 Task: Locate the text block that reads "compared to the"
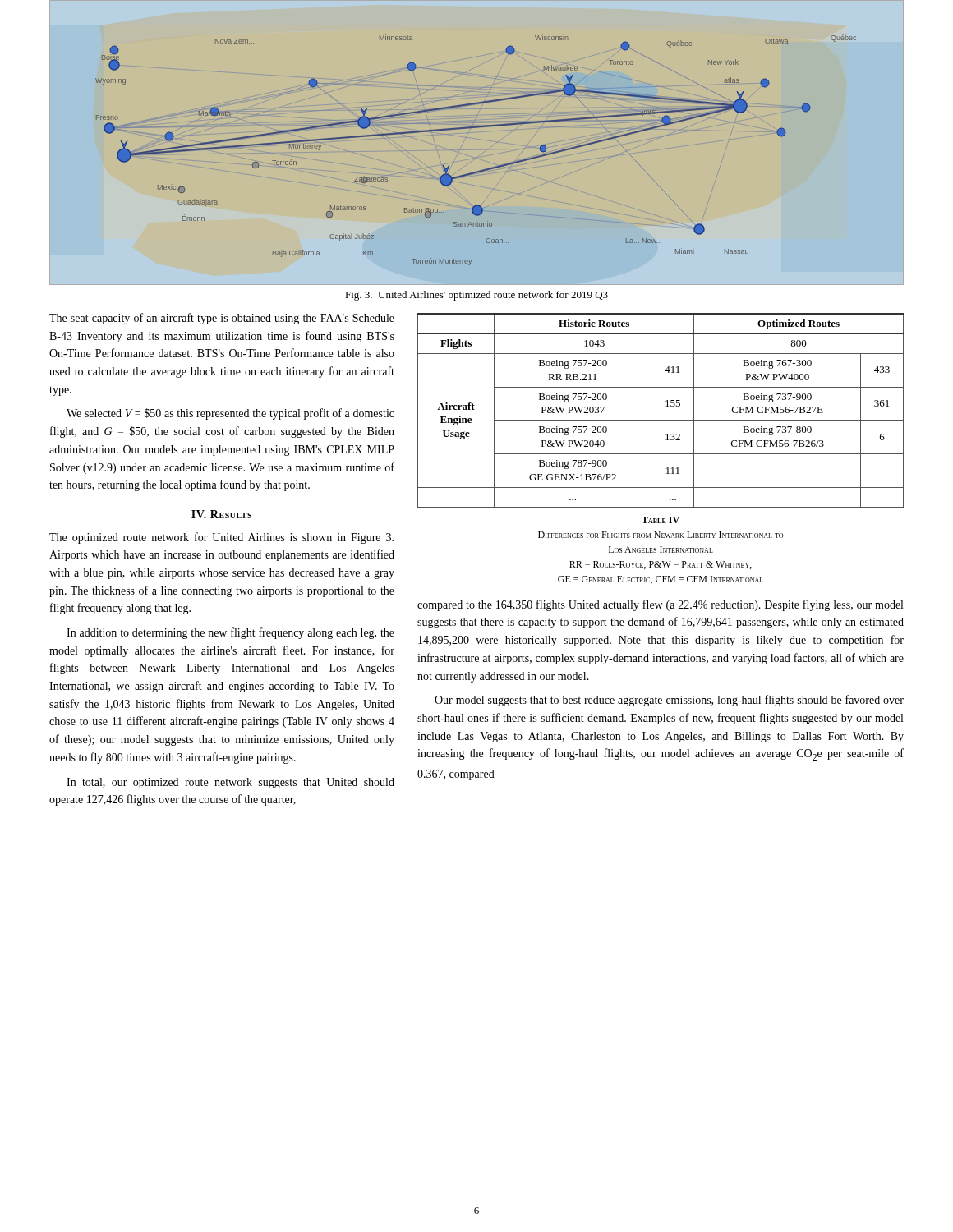click(661, 690)
